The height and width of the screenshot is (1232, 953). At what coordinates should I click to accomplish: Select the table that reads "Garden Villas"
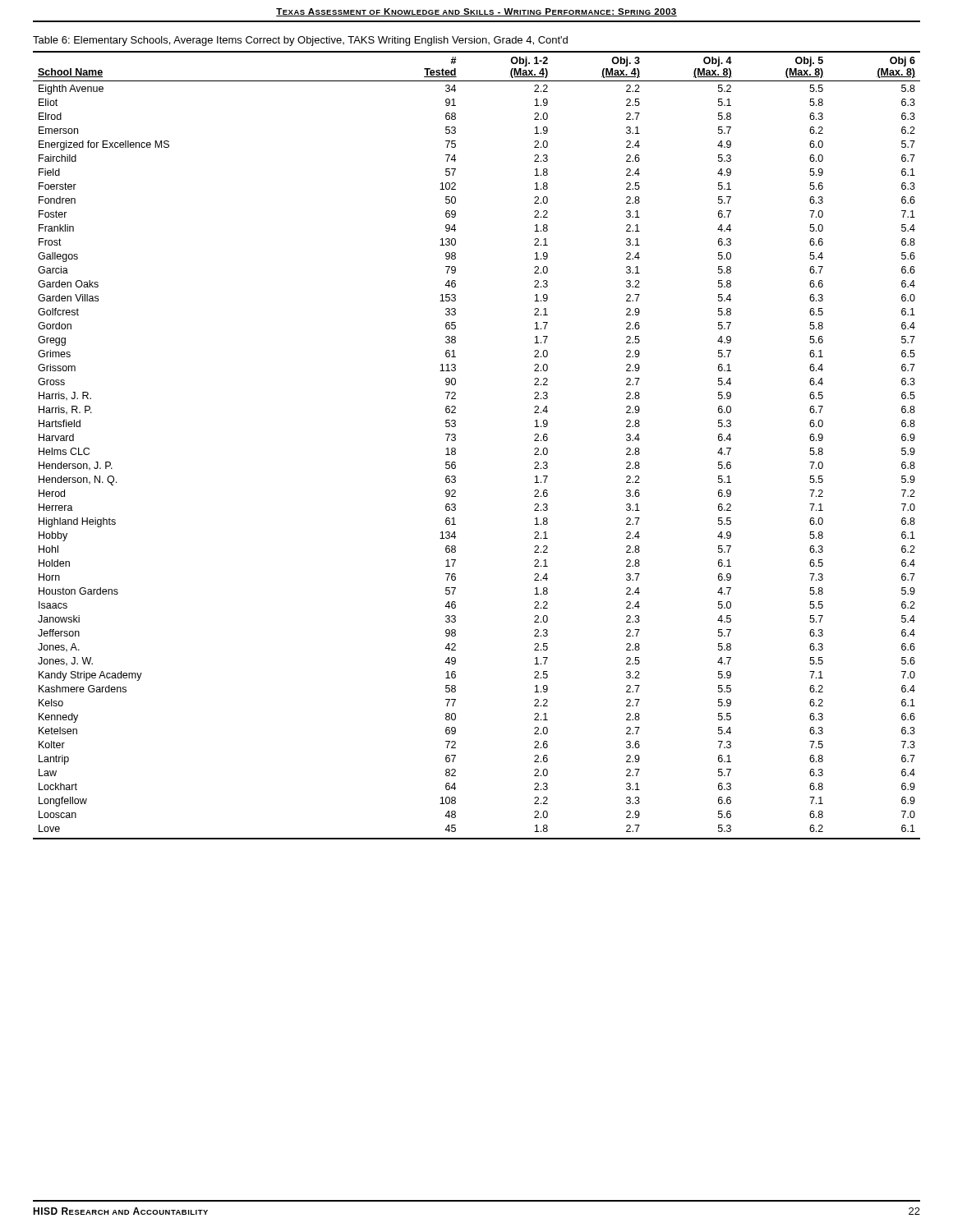476,445
